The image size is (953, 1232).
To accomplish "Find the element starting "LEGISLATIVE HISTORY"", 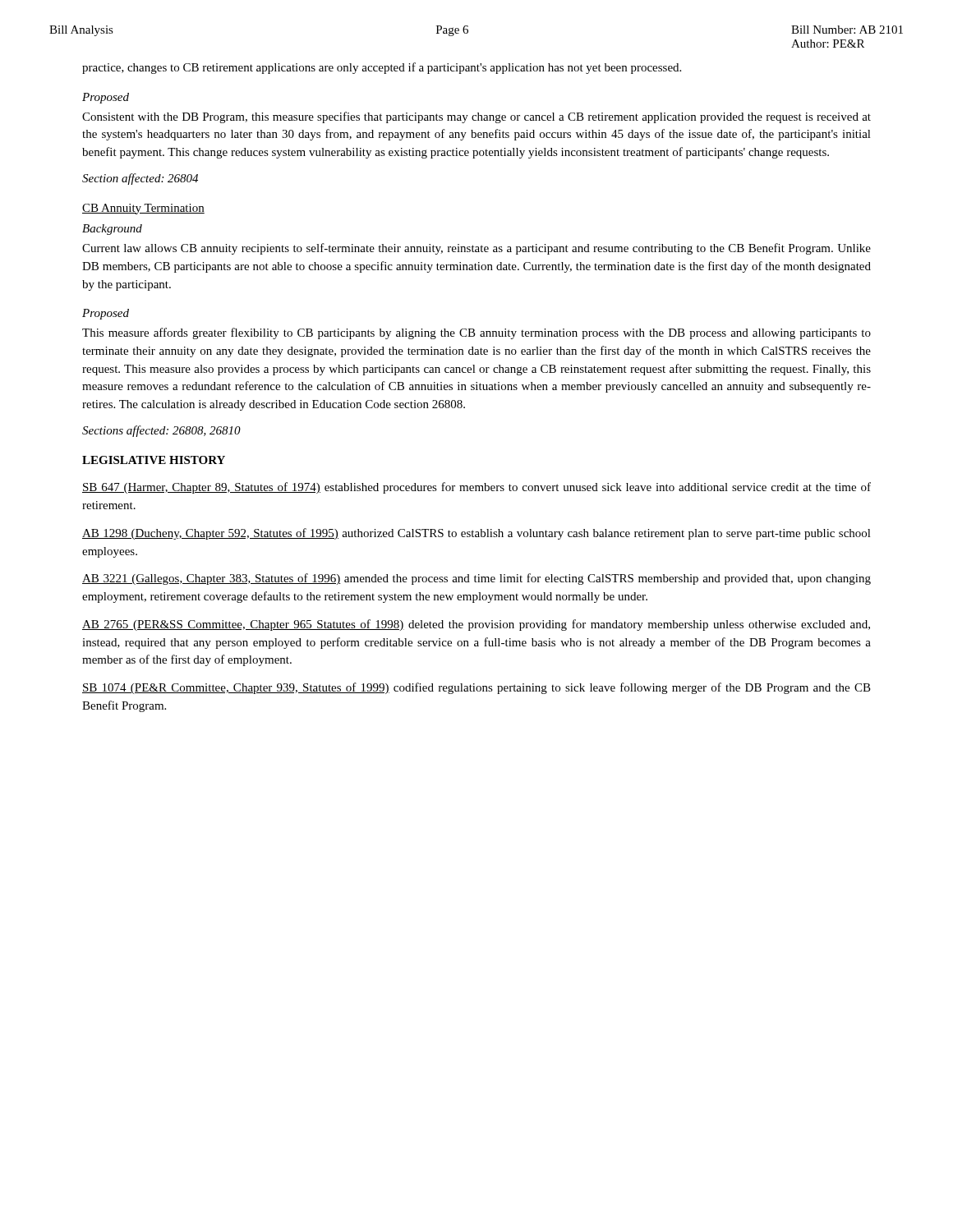I will tap(154, 460).
